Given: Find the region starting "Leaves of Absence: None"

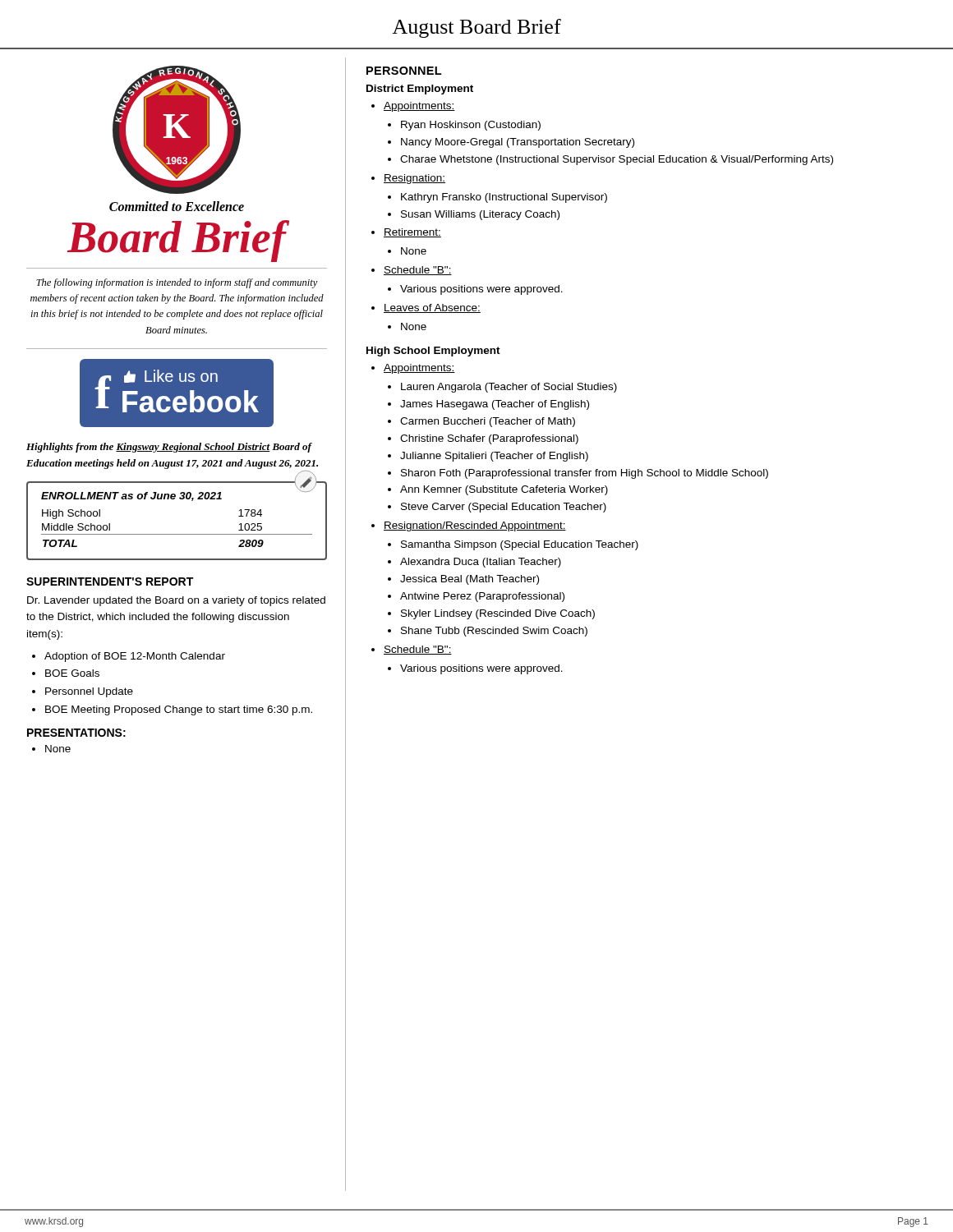Looking at the screenshot, I should (432, 308).
